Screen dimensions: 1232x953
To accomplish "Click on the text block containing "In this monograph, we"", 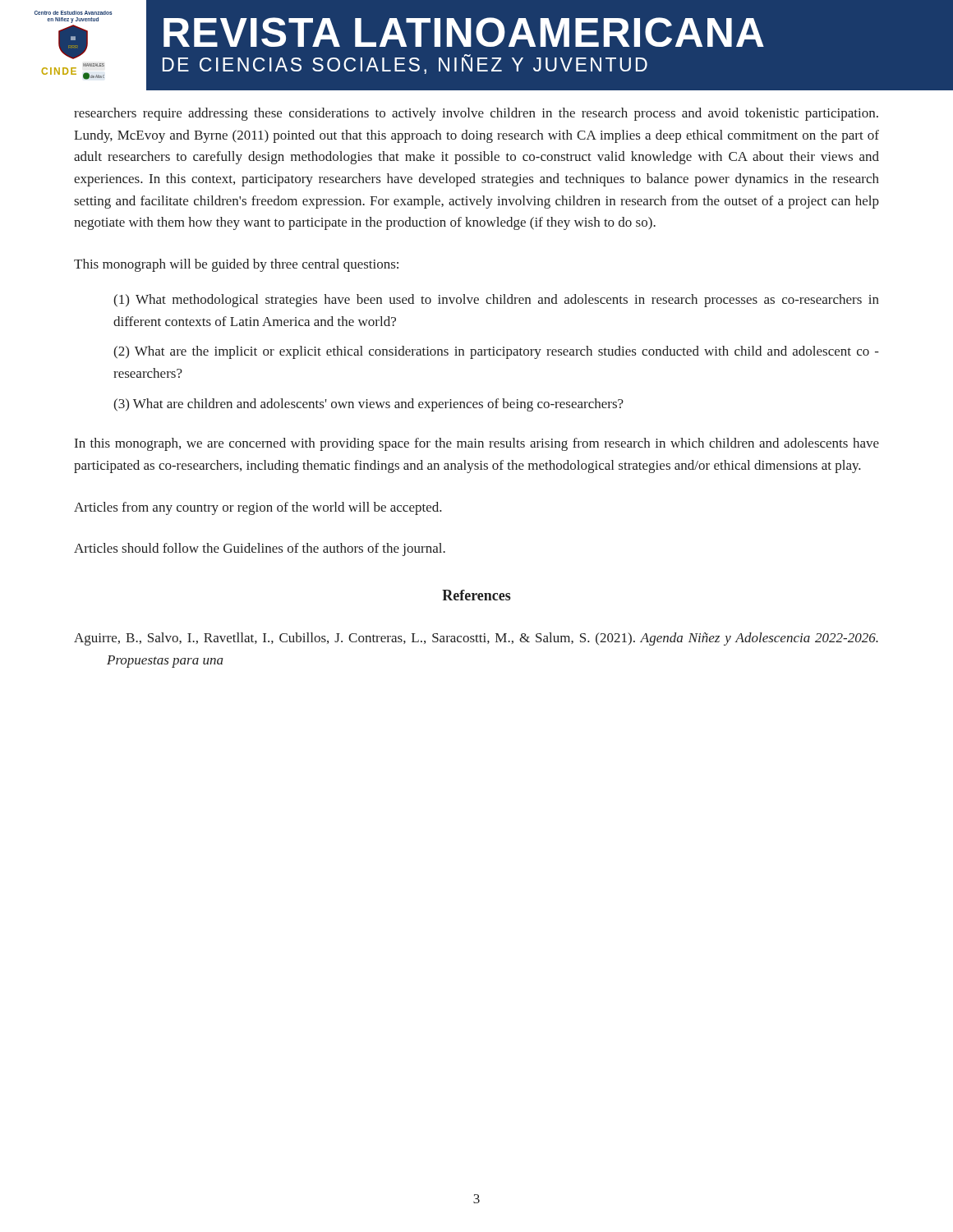I will pyautogui.click(x=476, y=454).
